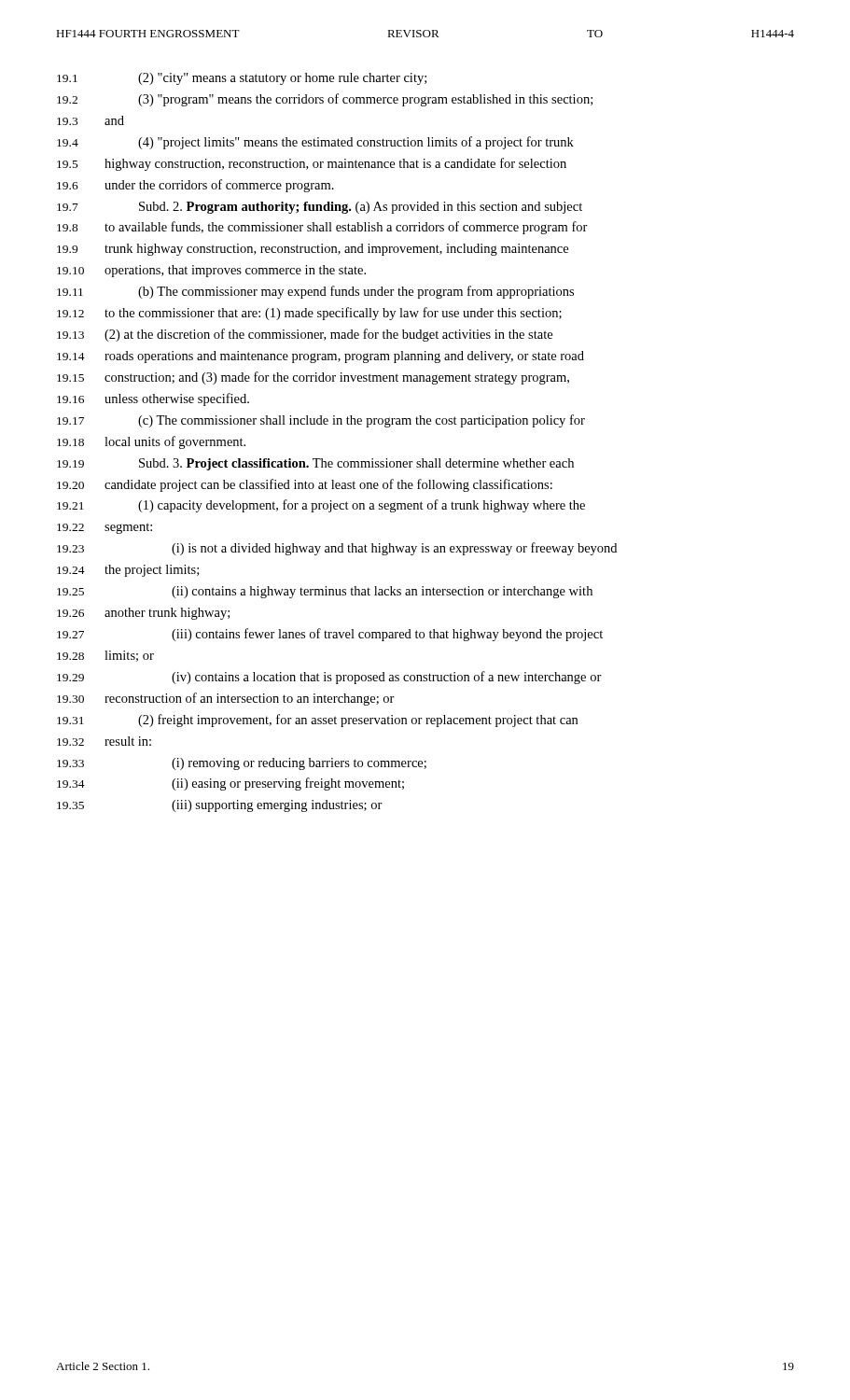Find the text block with the text "13 (2) at the discretion"

point(425,335)
